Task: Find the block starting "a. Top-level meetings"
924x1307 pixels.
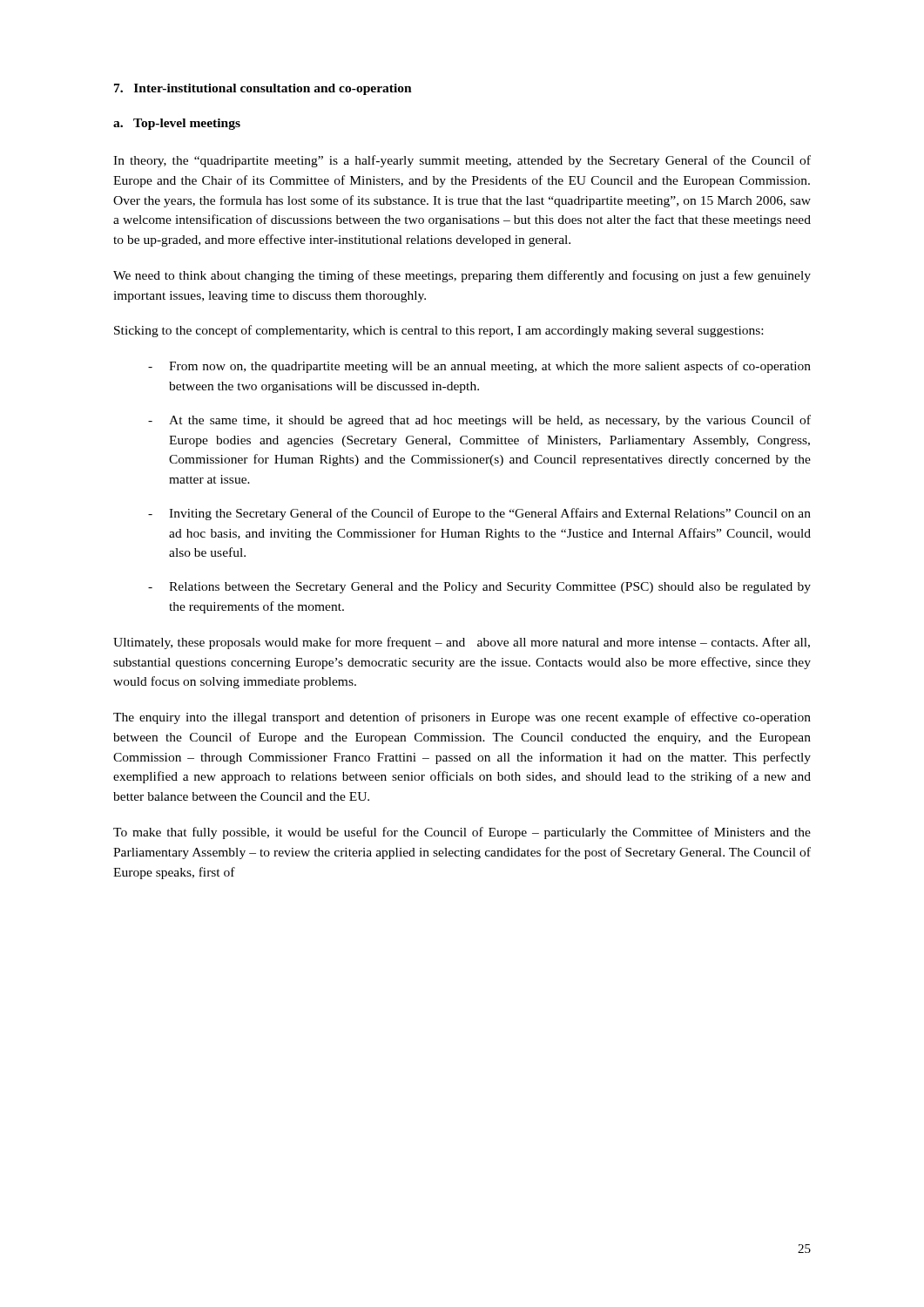Action: click(177, 123)
